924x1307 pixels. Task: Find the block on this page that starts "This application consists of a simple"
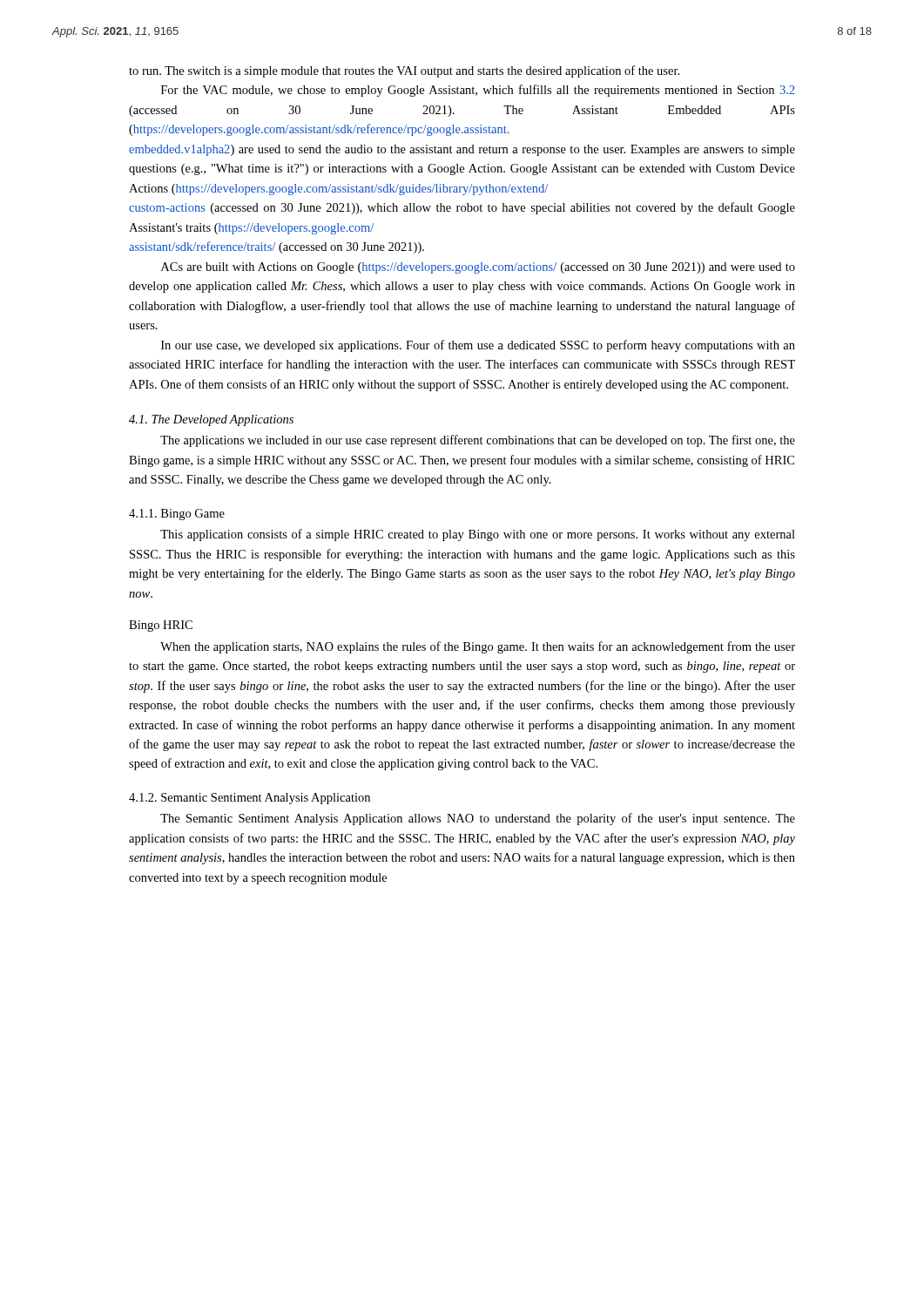pos(462,564)
